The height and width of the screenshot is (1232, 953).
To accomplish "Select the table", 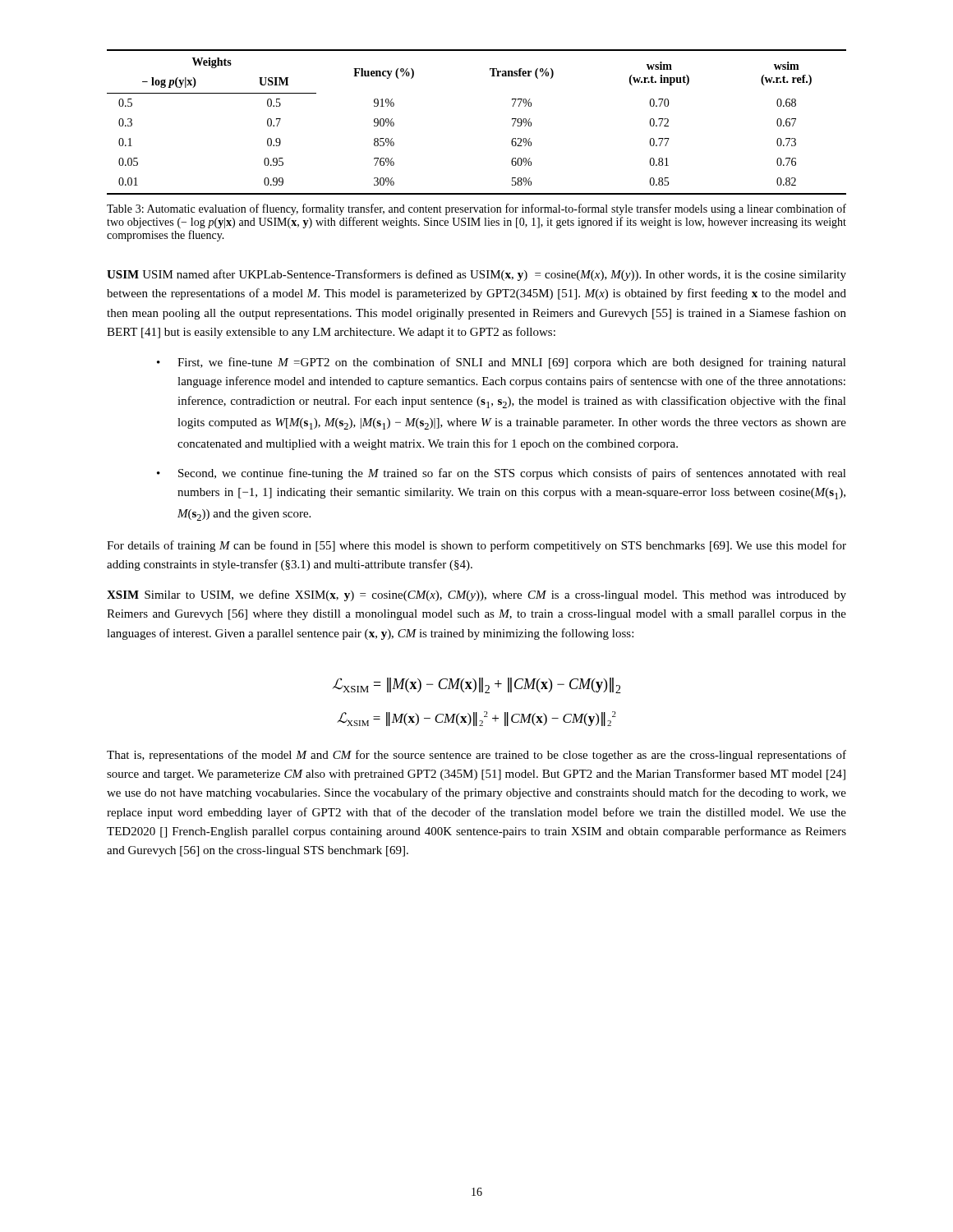I will 476,122.
